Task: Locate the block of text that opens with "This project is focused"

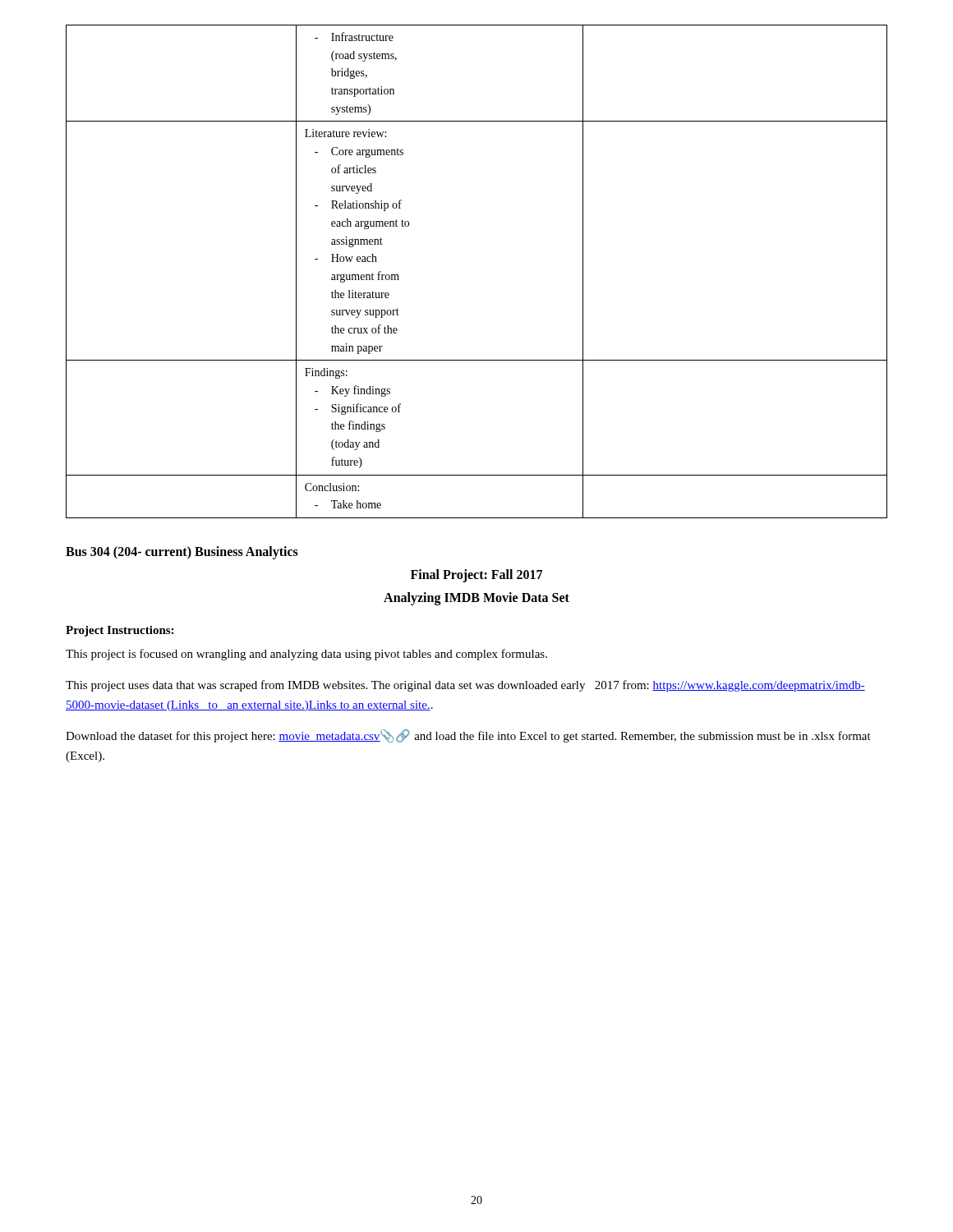Action: pos(307,654)
